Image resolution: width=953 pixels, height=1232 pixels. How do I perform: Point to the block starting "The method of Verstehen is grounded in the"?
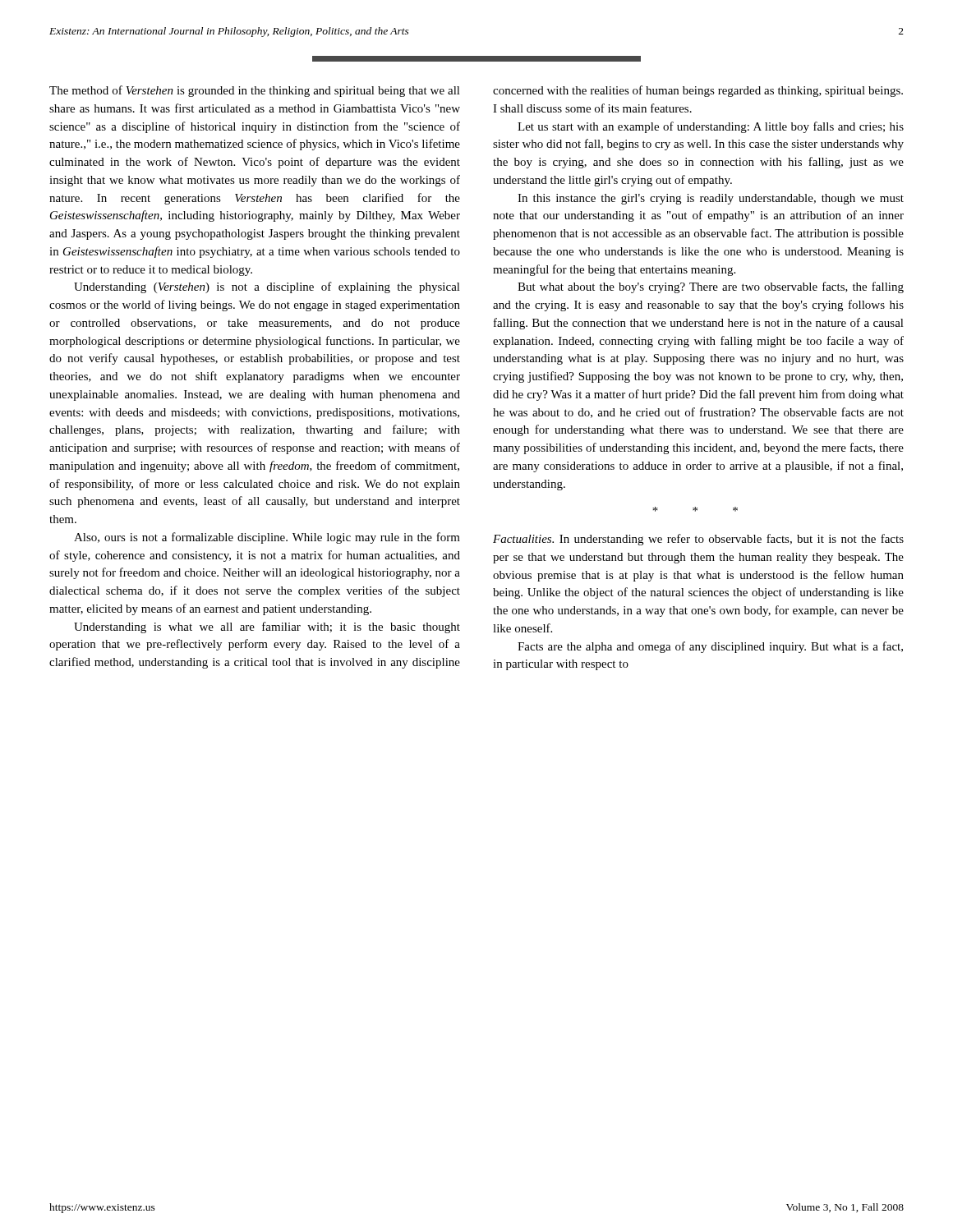click(x=255, y=180)
